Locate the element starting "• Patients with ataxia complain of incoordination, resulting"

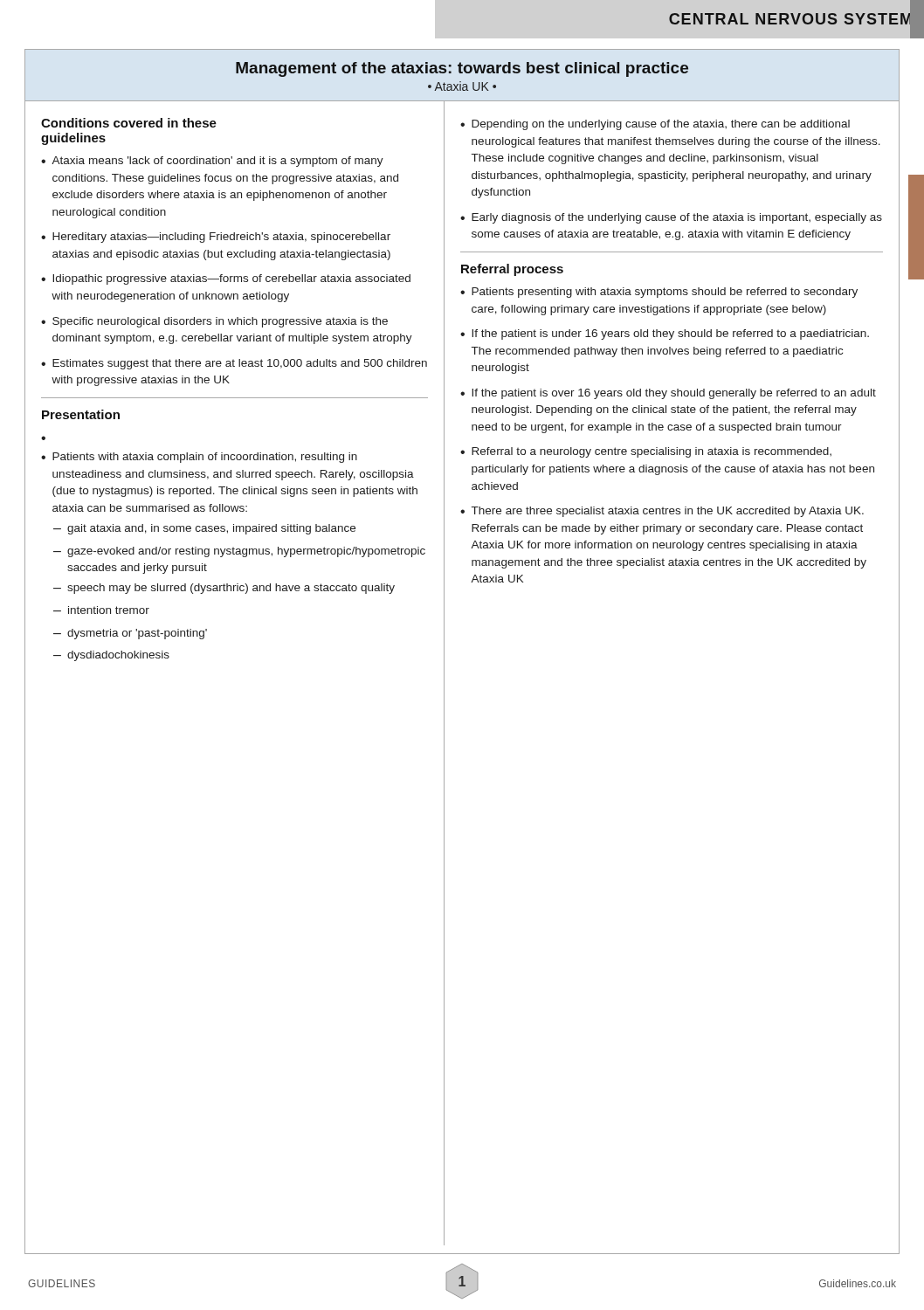234,559
